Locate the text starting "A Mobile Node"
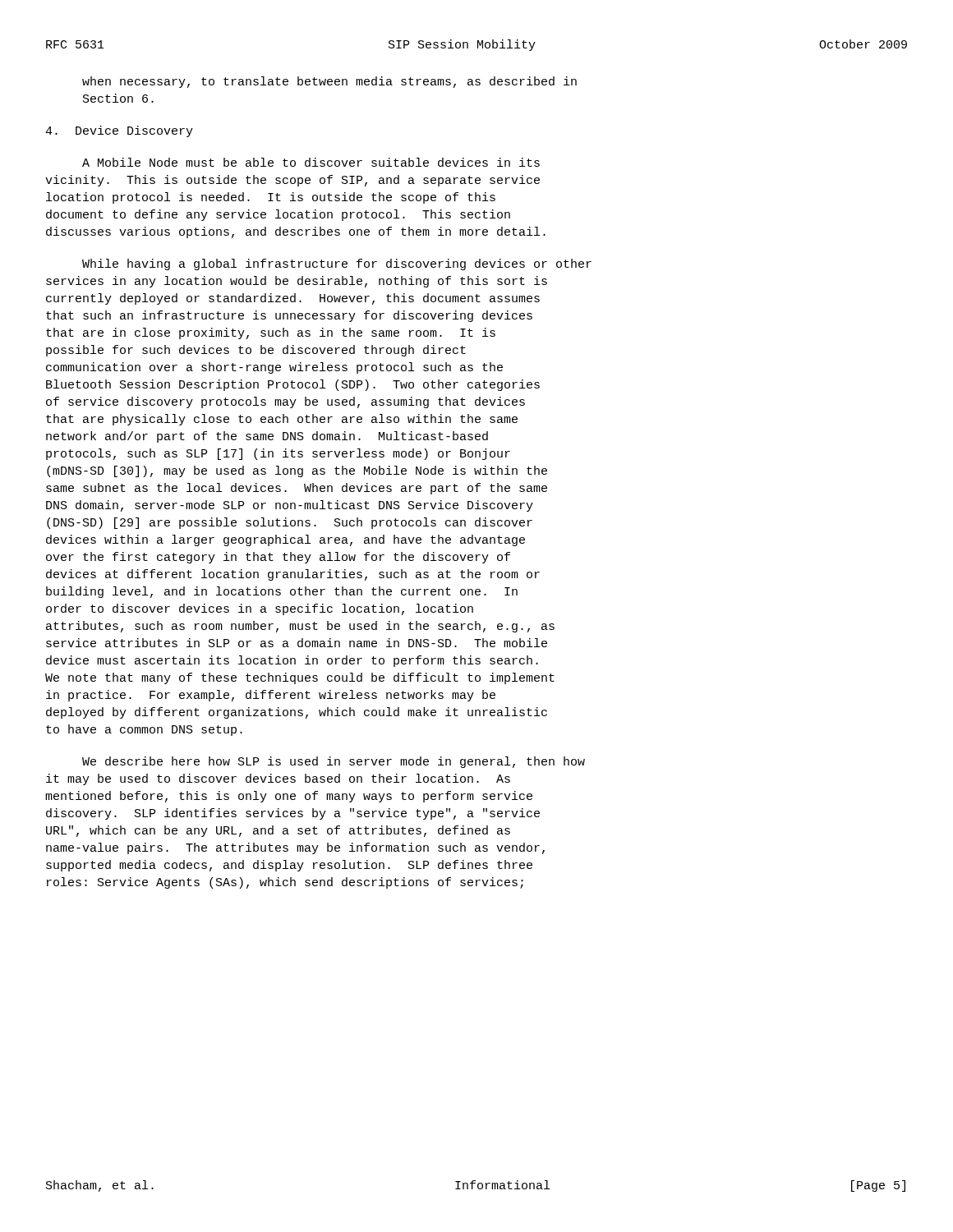The width and height of the screenshot is (953, 1232). 297,198
